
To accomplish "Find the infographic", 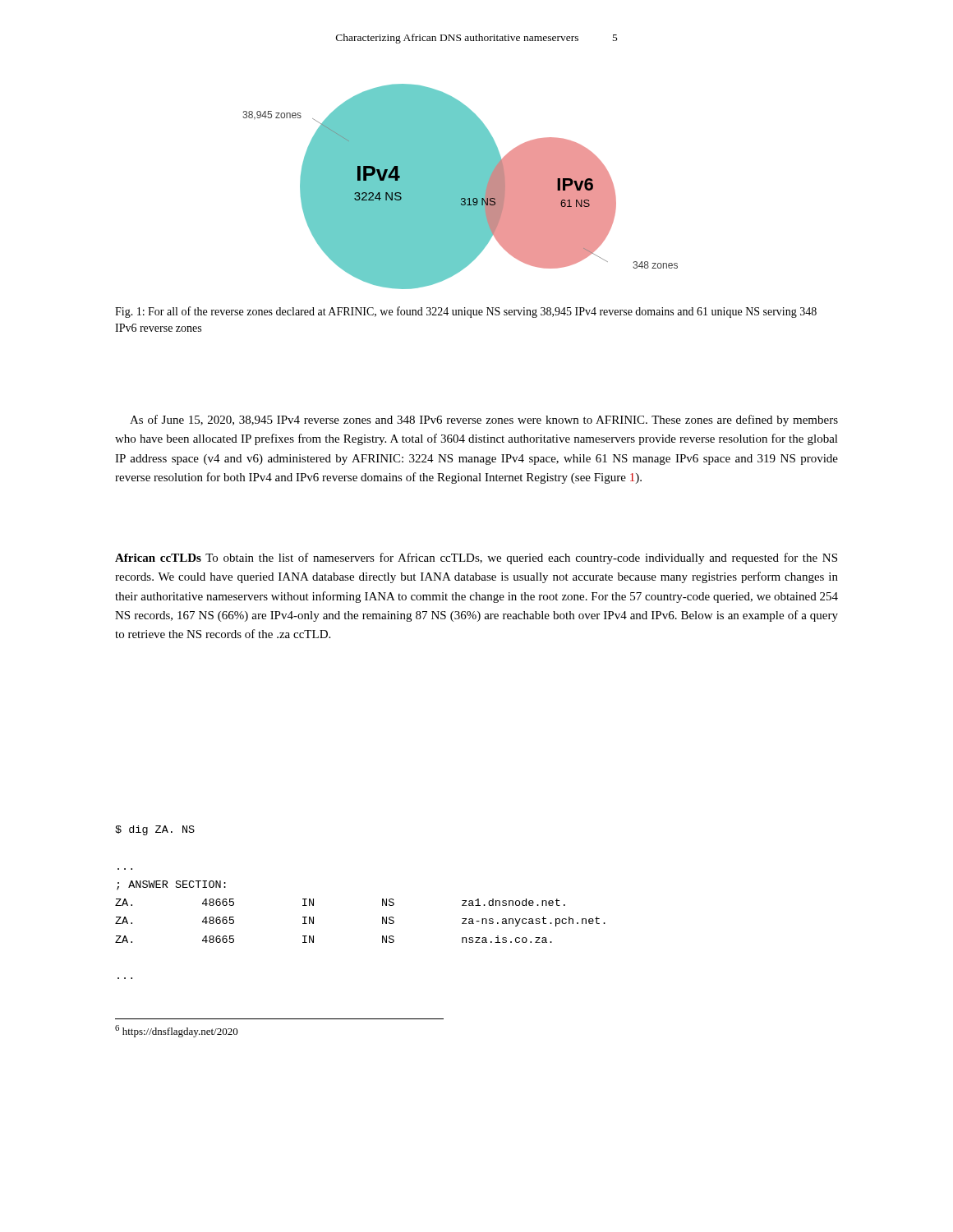I will pyautogui.click(x=476, y=178).
